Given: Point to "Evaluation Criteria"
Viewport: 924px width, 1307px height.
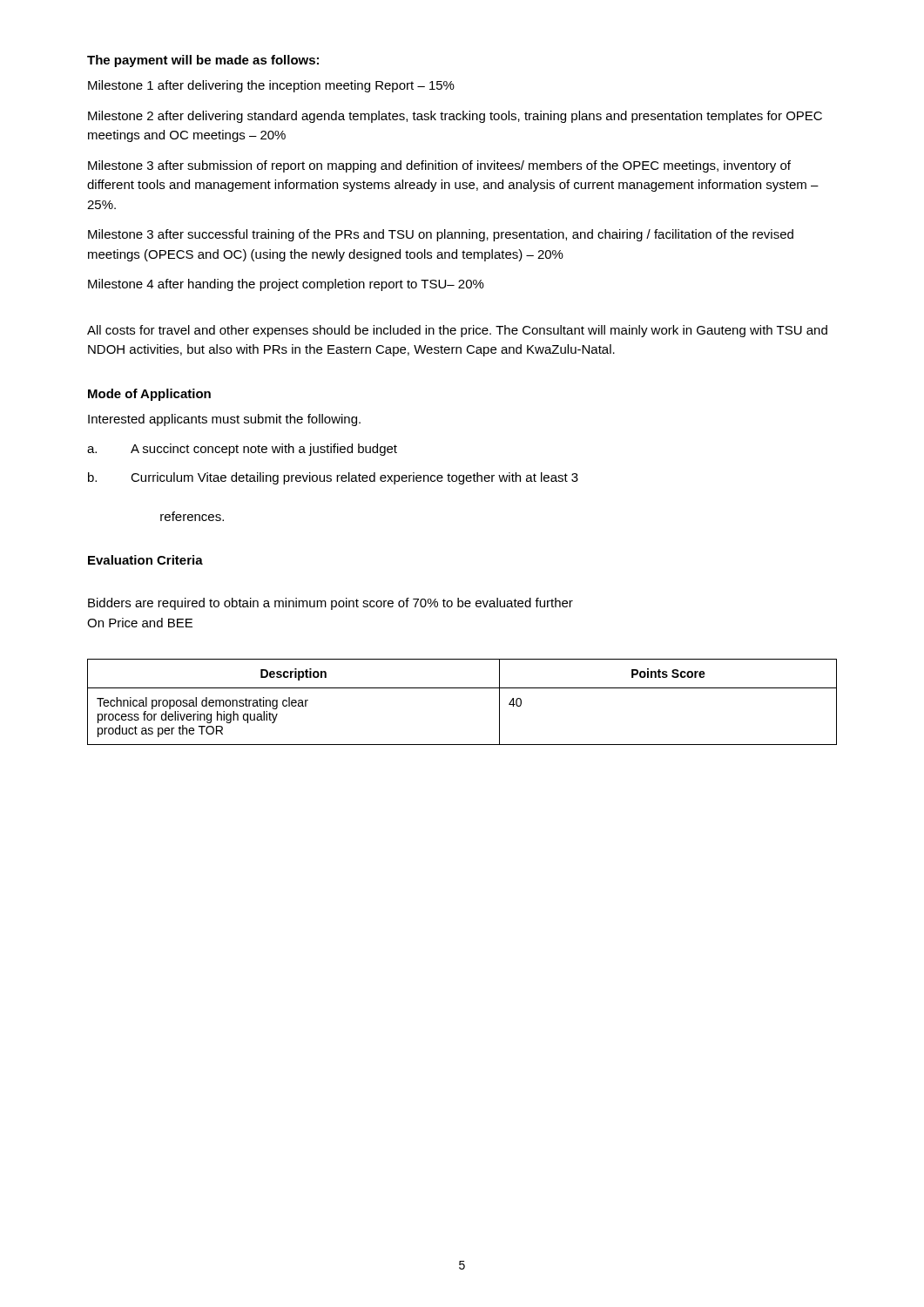Looking at the screenshot, I should [145, 560].
